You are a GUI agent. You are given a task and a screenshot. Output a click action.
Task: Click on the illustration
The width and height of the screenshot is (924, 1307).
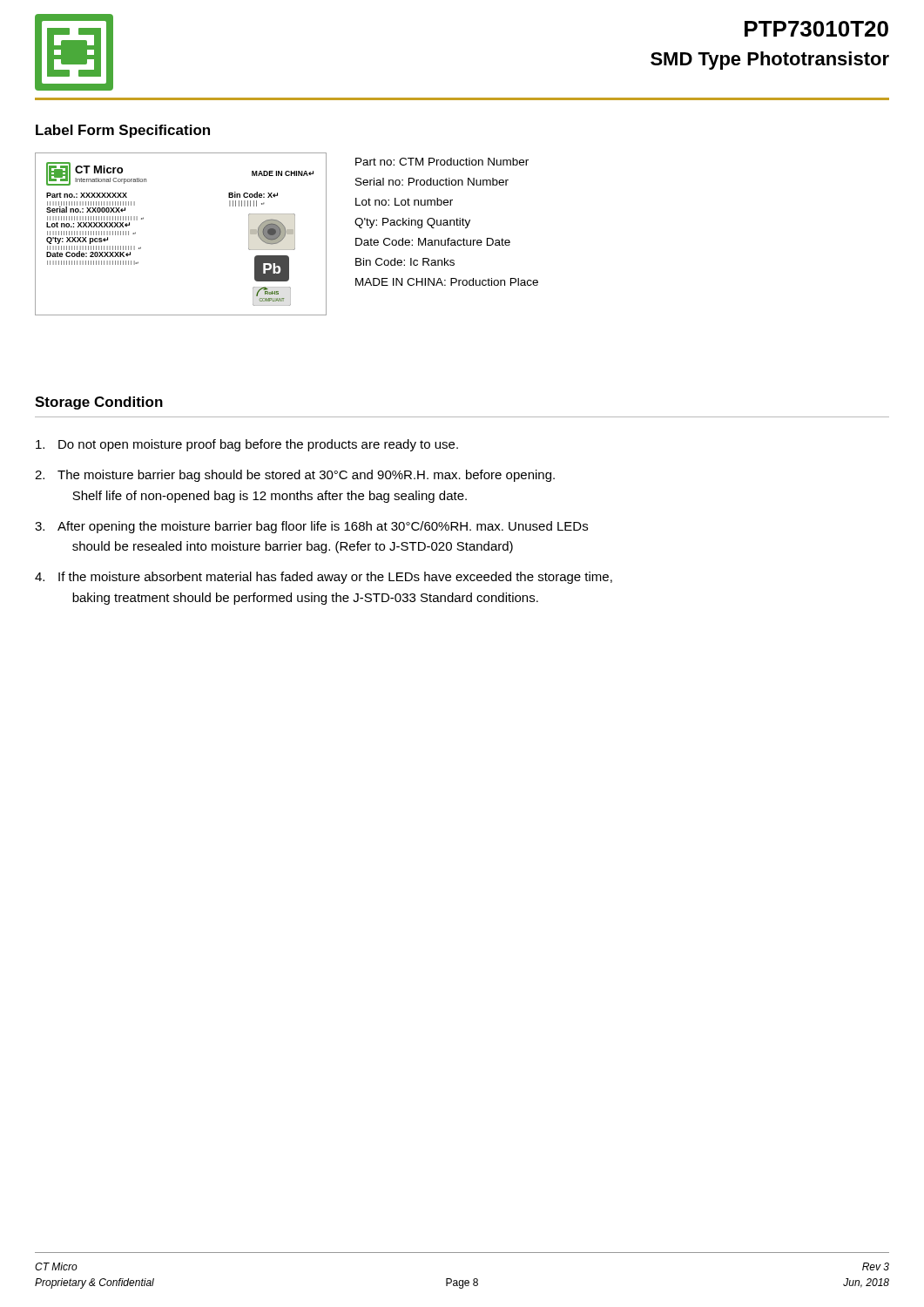click(x=181, y=234)
